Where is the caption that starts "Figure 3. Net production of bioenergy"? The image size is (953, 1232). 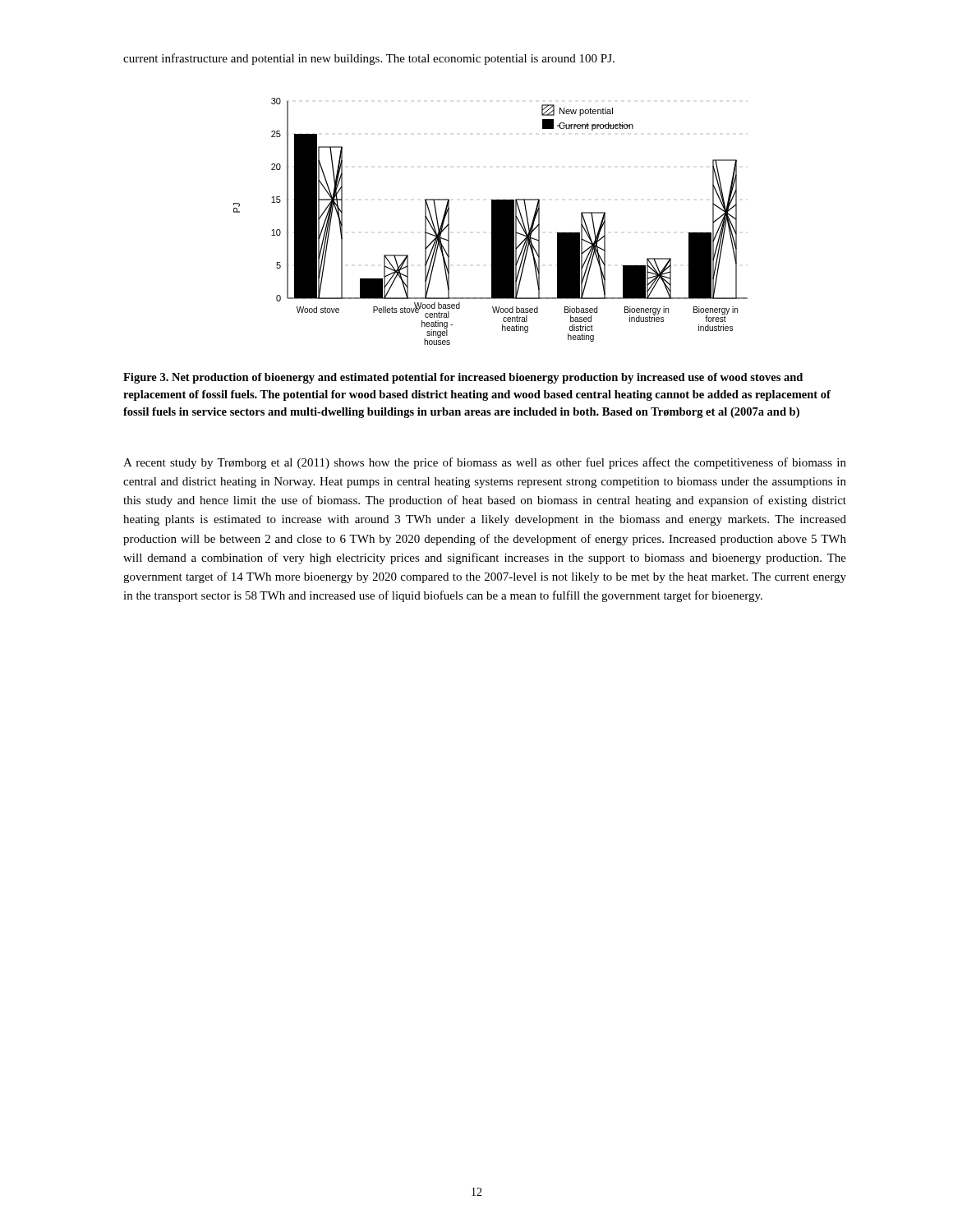477,394
